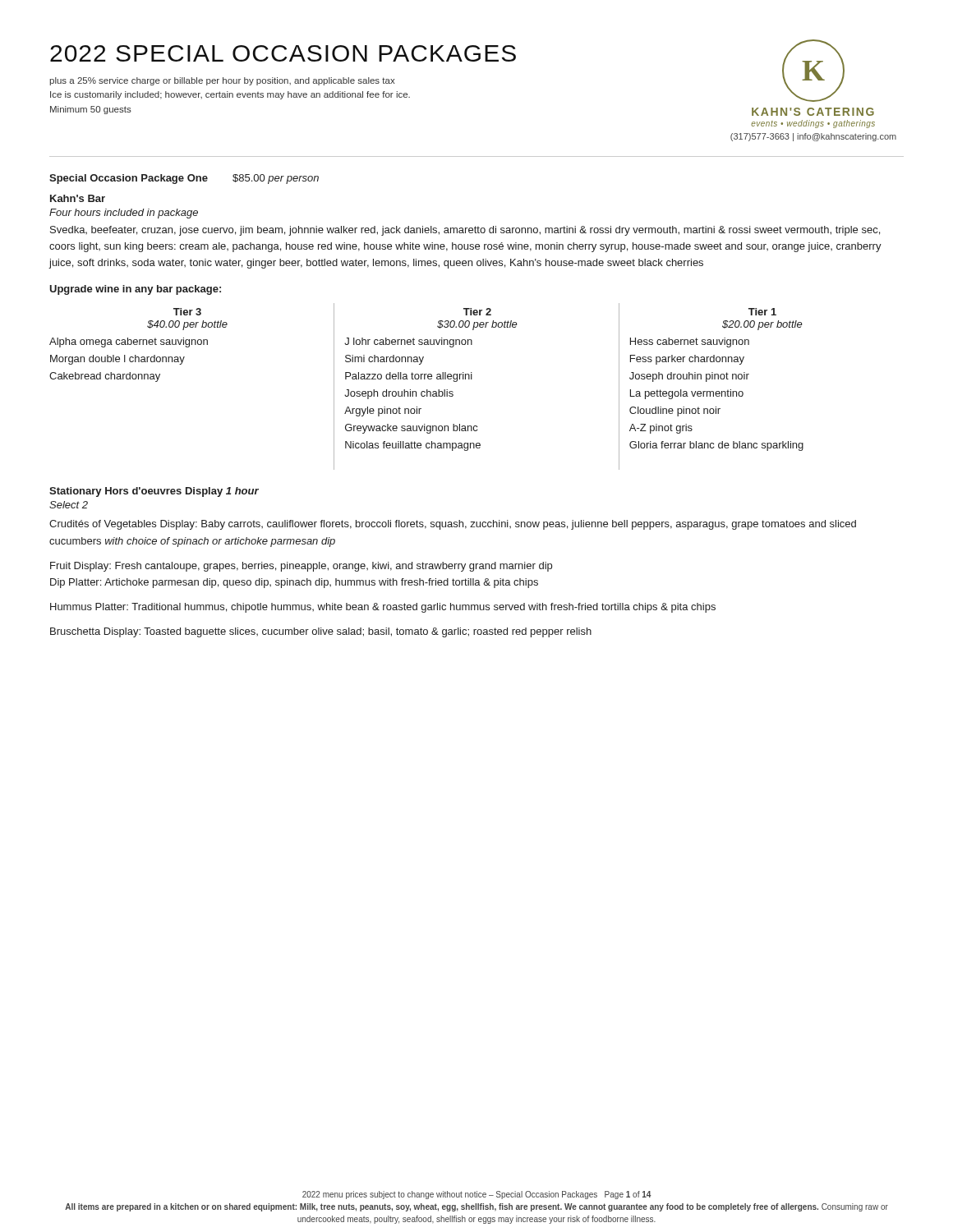The height and width of the screenshot is (1232, 953).
Task: Navigate to the text starting "Special Occasion Package One $85.00 per person"
Action: coord(184,178)
